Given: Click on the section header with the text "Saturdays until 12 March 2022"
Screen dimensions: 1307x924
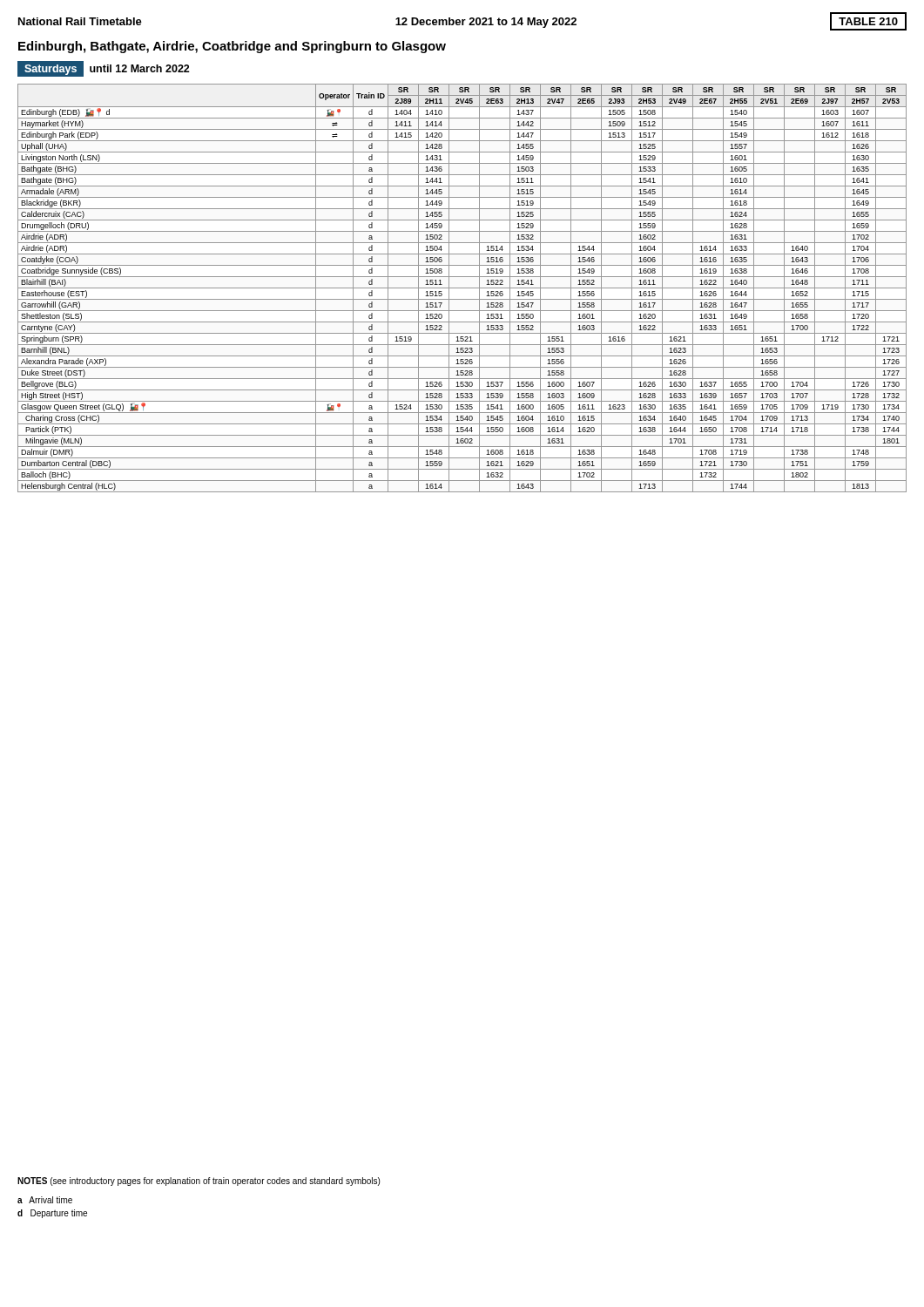Looking at the screenshot, I should (104, 69).
